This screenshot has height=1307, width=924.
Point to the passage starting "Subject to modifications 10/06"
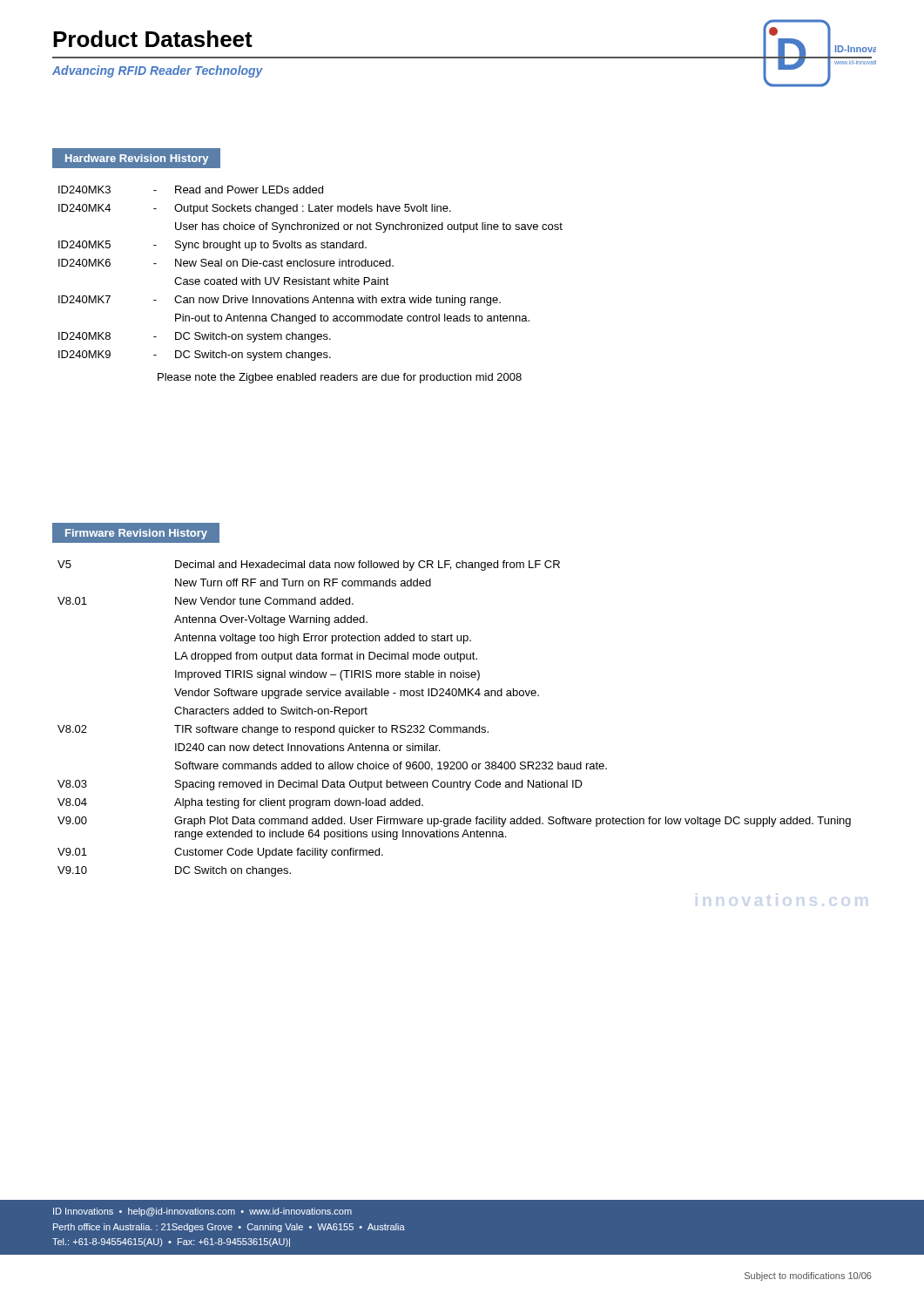tap(808, 1276)
